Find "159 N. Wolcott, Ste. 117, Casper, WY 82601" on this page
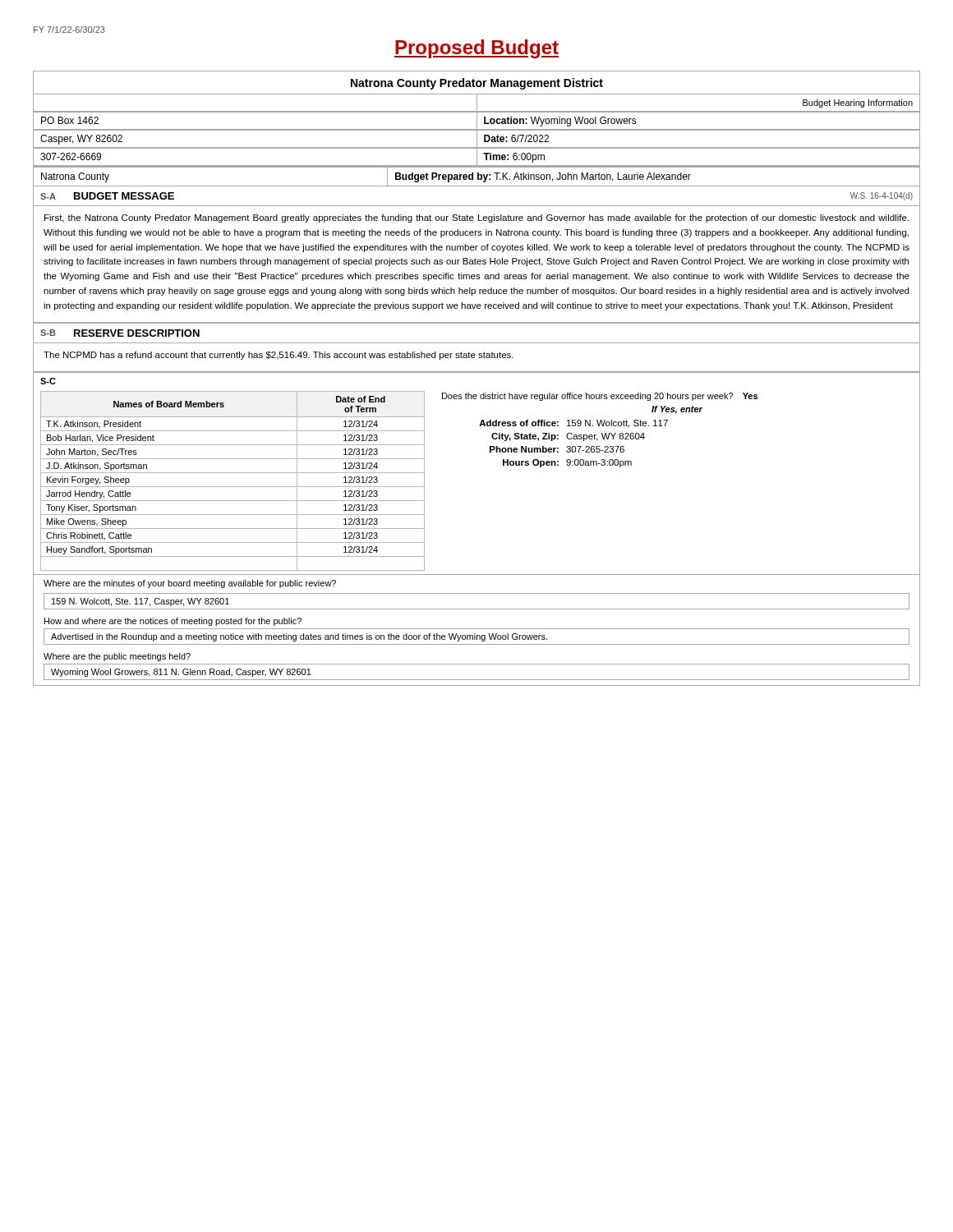This screenshot has height=1232, width=953. (x=140, y=601)
